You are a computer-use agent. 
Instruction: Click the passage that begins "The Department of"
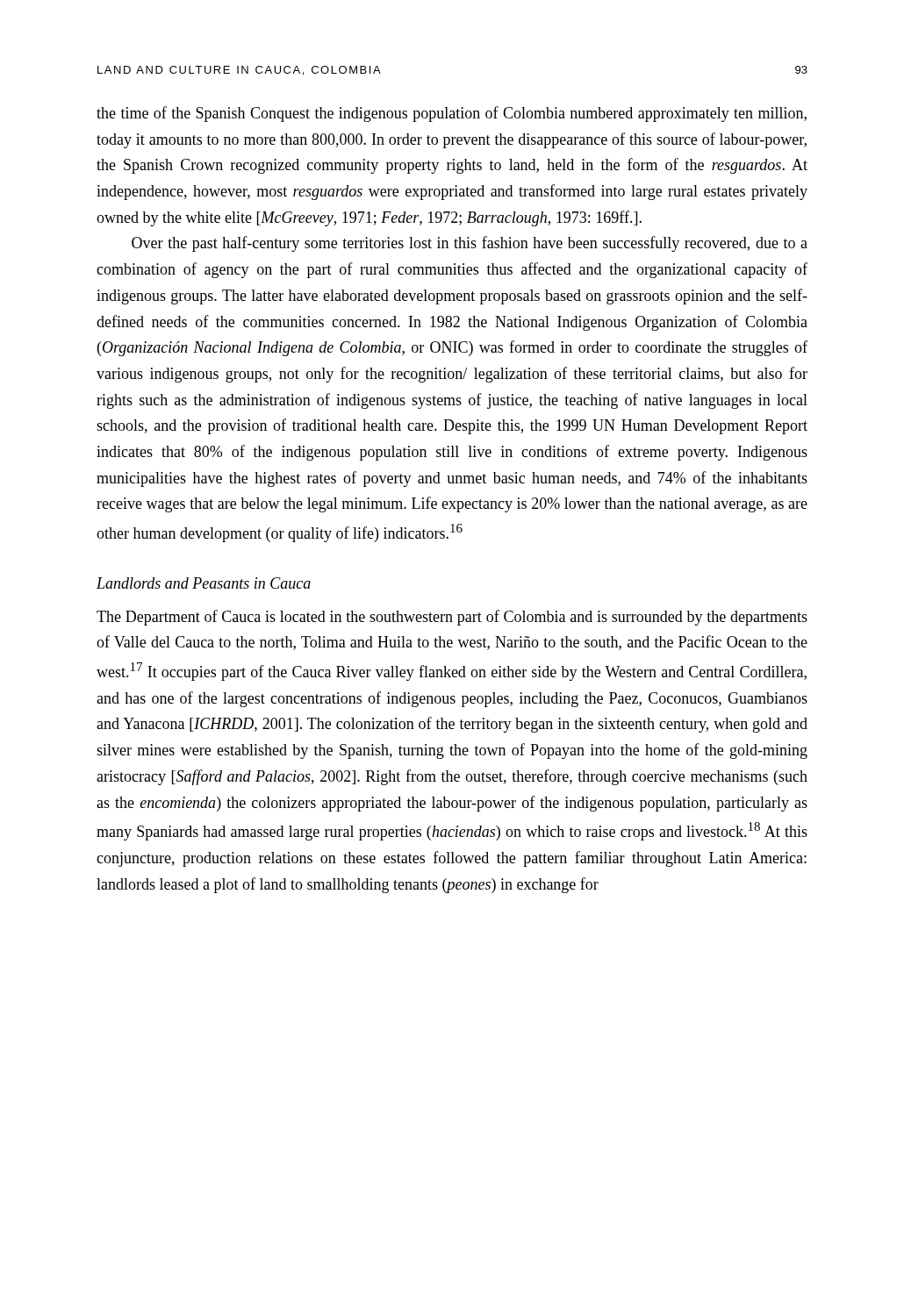click(x=452, y=751)
